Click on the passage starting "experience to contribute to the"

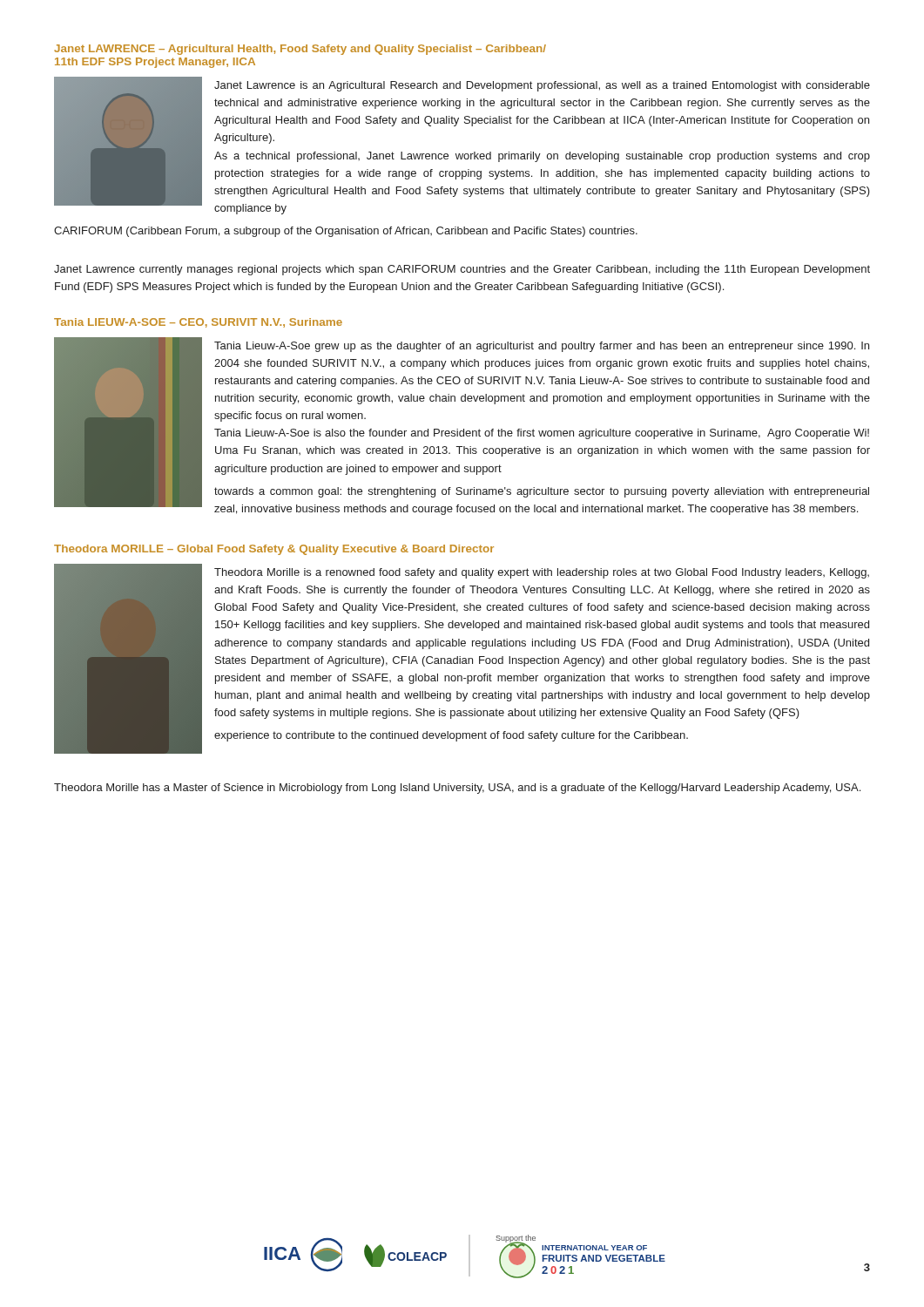point(452,735)
